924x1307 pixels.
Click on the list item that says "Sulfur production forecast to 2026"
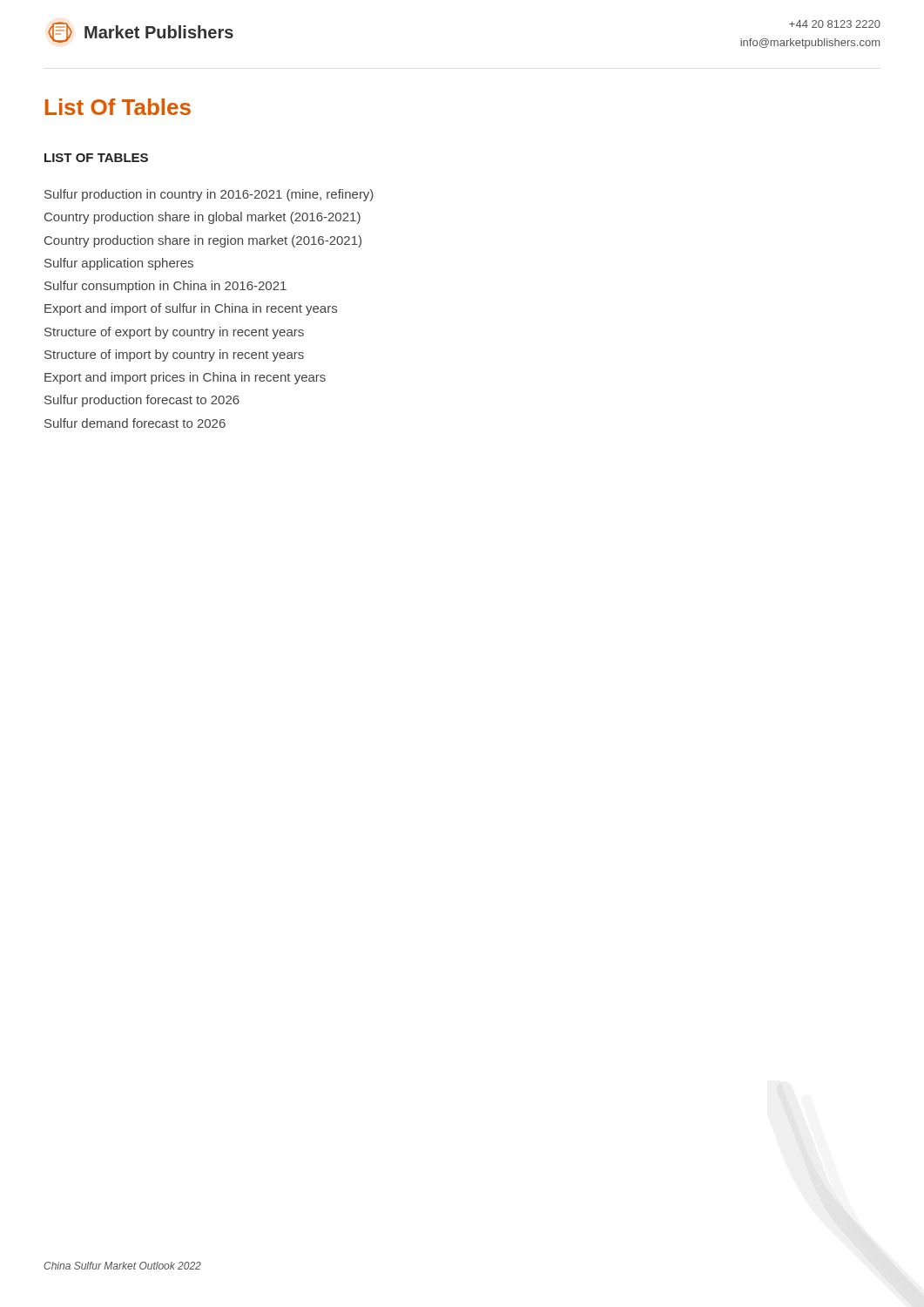pos(142,400)
